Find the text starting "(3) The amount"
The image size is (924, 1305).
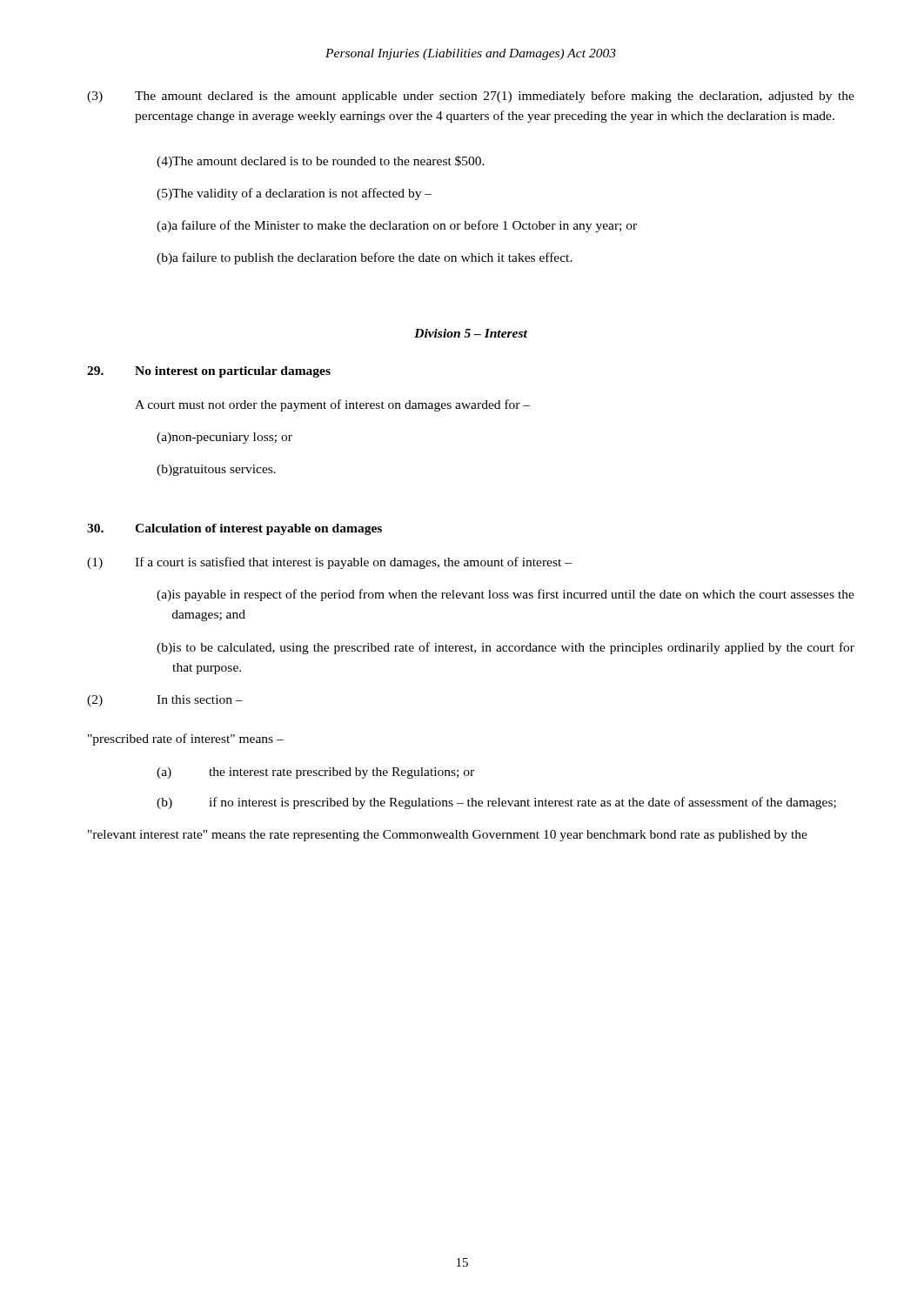tap(471, 105)
